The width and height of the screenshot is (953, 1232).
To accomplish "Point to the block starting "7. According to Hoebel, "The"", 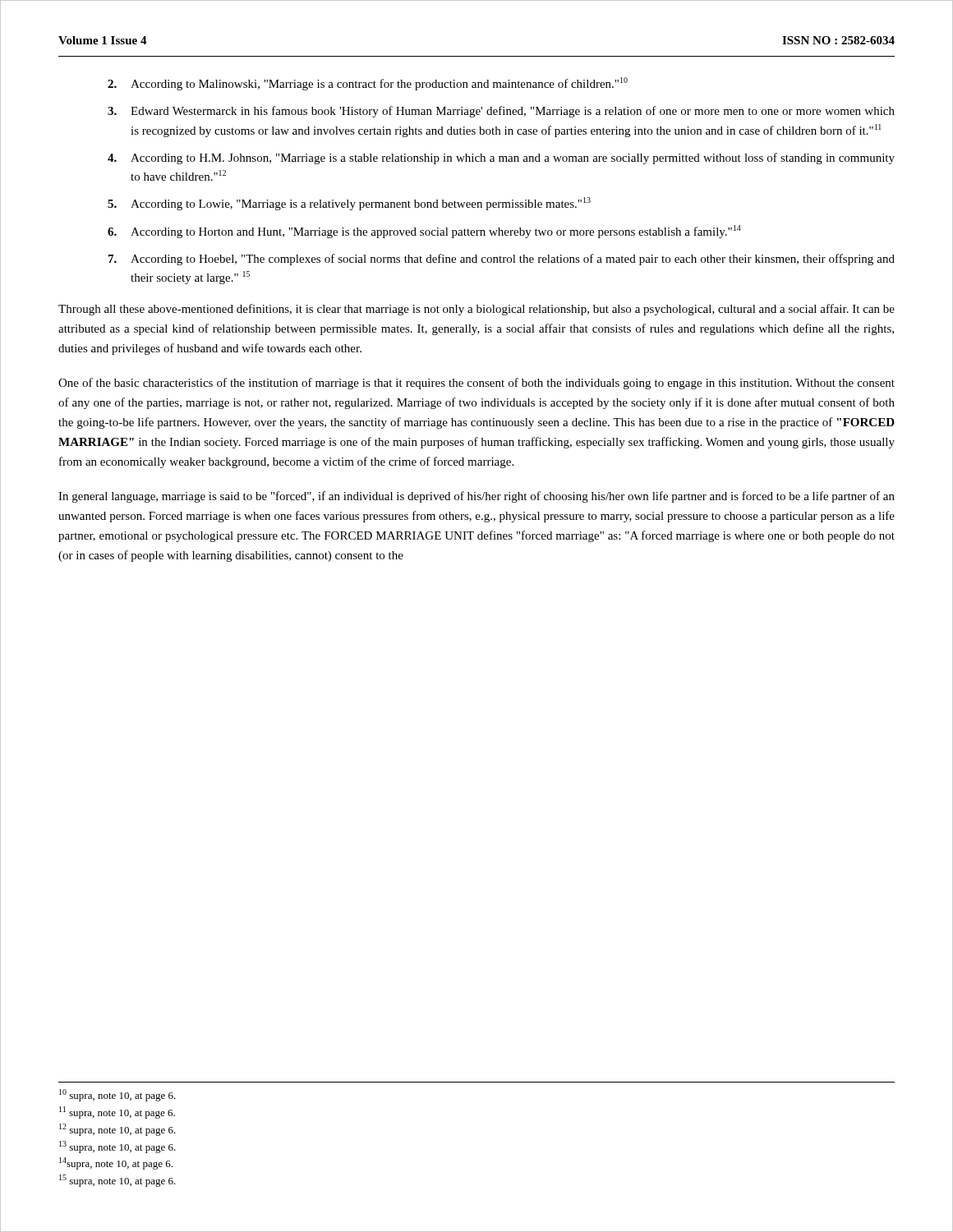I will pos(501,269).
